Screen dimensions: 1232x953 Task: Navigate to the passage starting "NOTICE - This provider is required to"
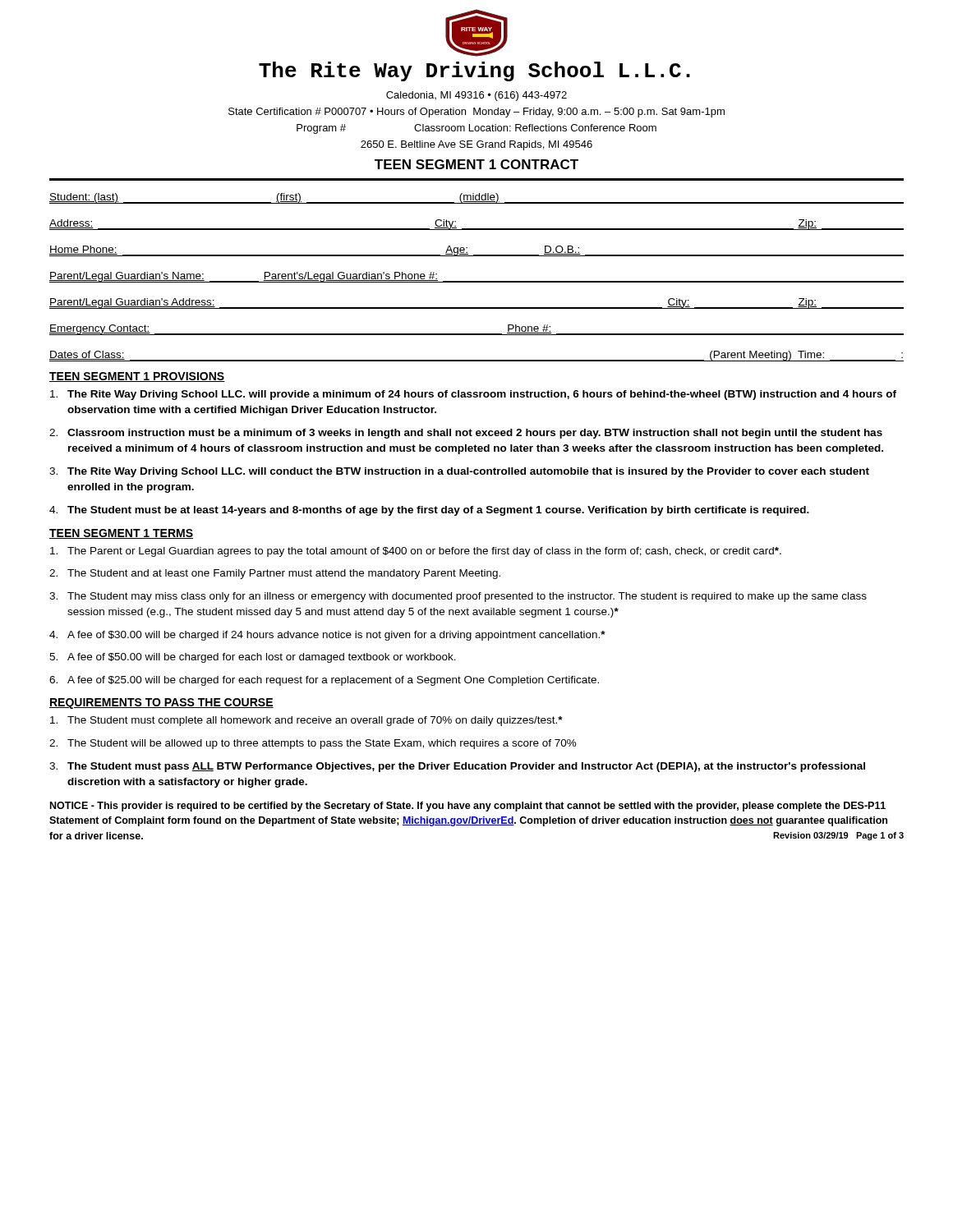(x=476, y=821)
